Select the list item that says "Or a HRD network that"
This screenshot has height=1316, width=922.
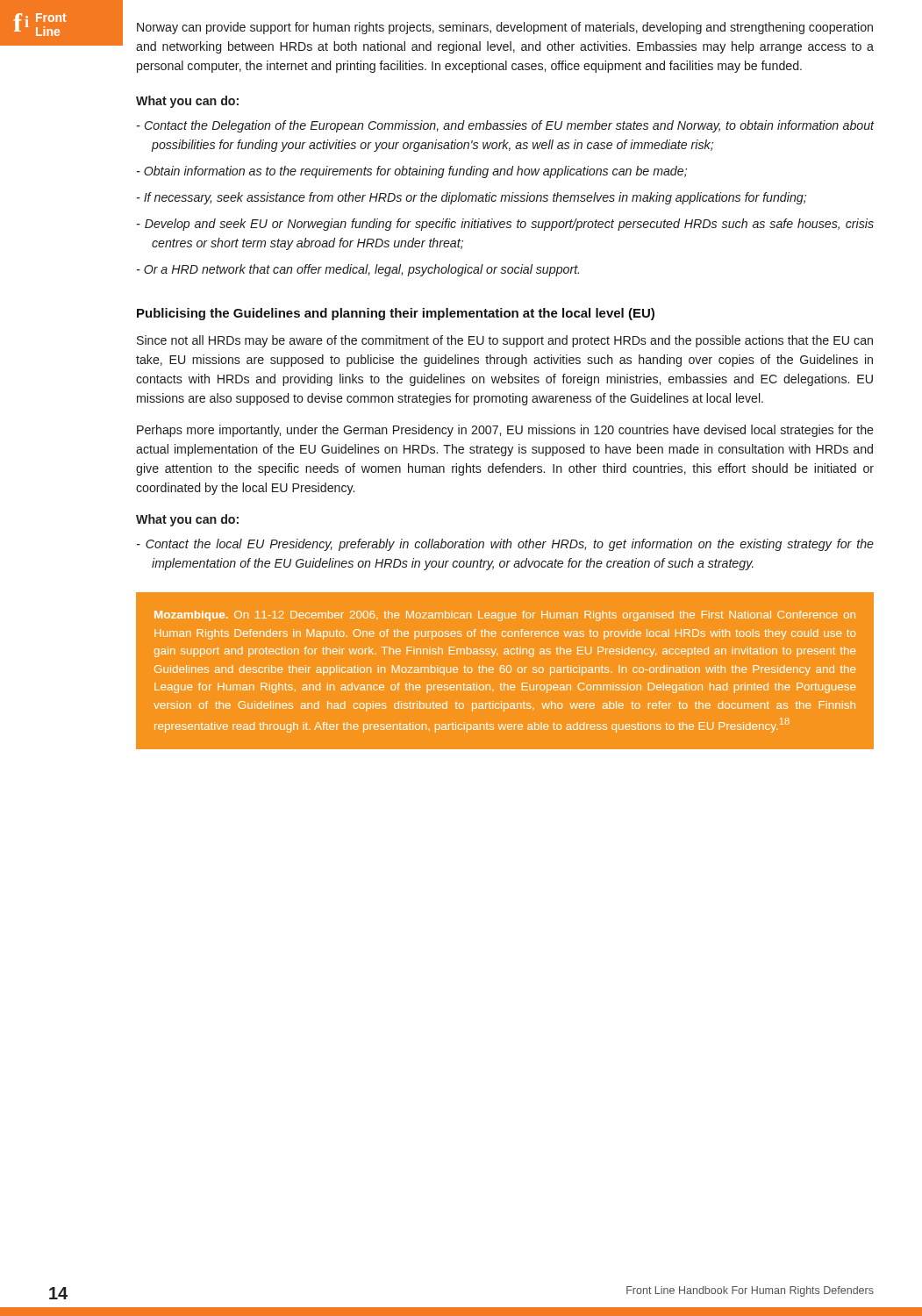358,269
